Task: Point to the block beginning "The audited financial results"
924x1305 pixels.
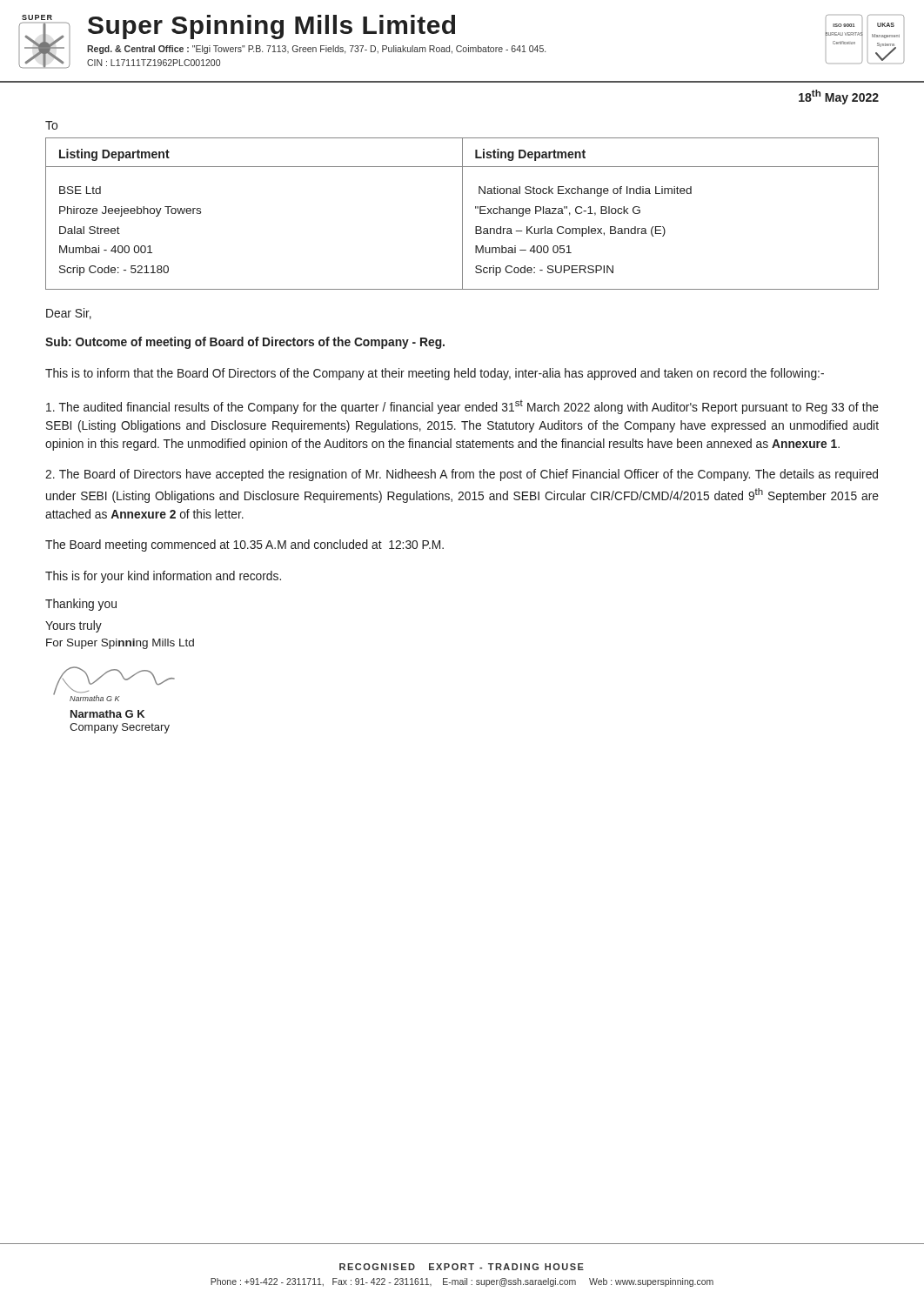Action: click(x=462, y=424)
